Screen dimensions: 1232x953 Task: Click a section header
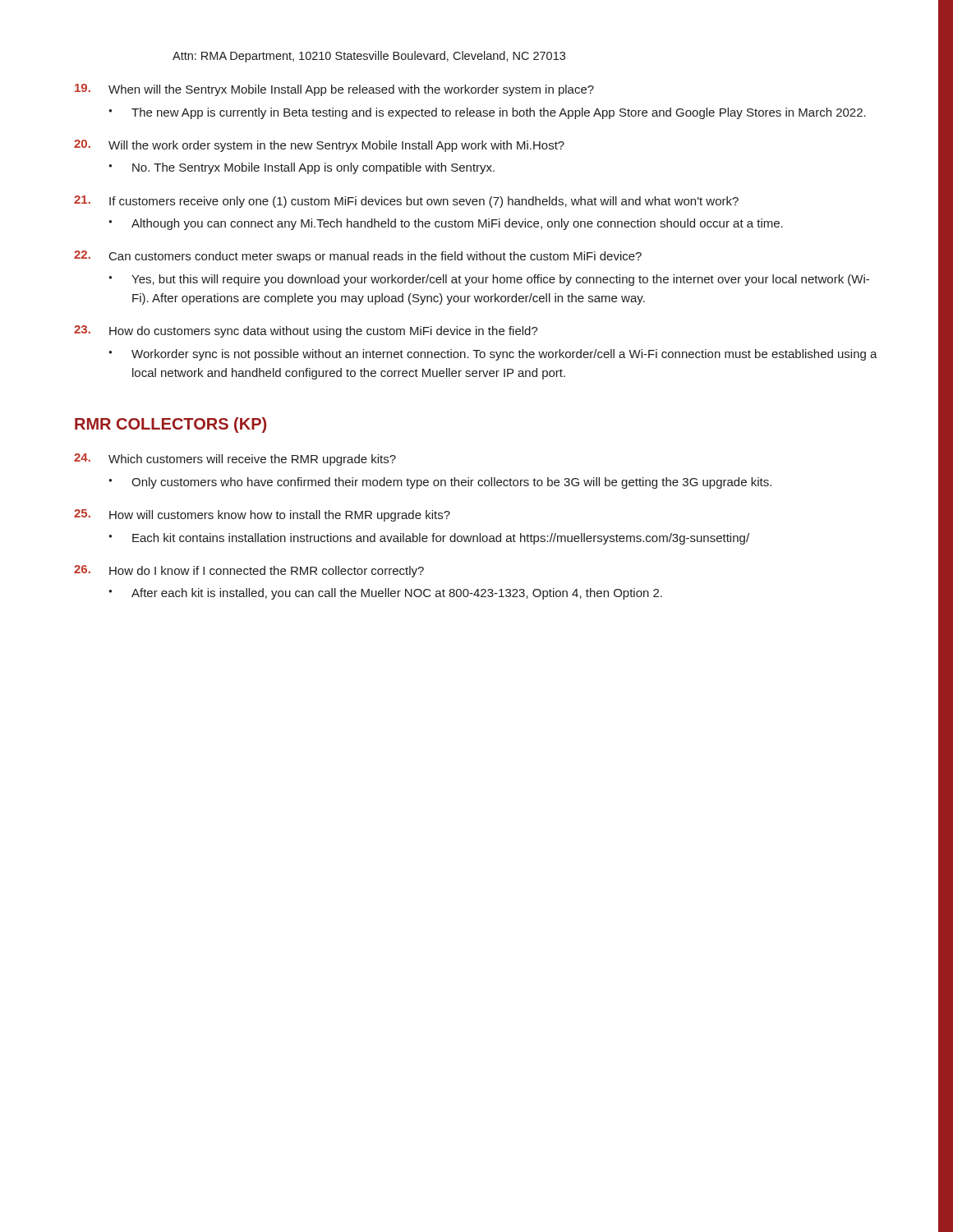[171, 424]
